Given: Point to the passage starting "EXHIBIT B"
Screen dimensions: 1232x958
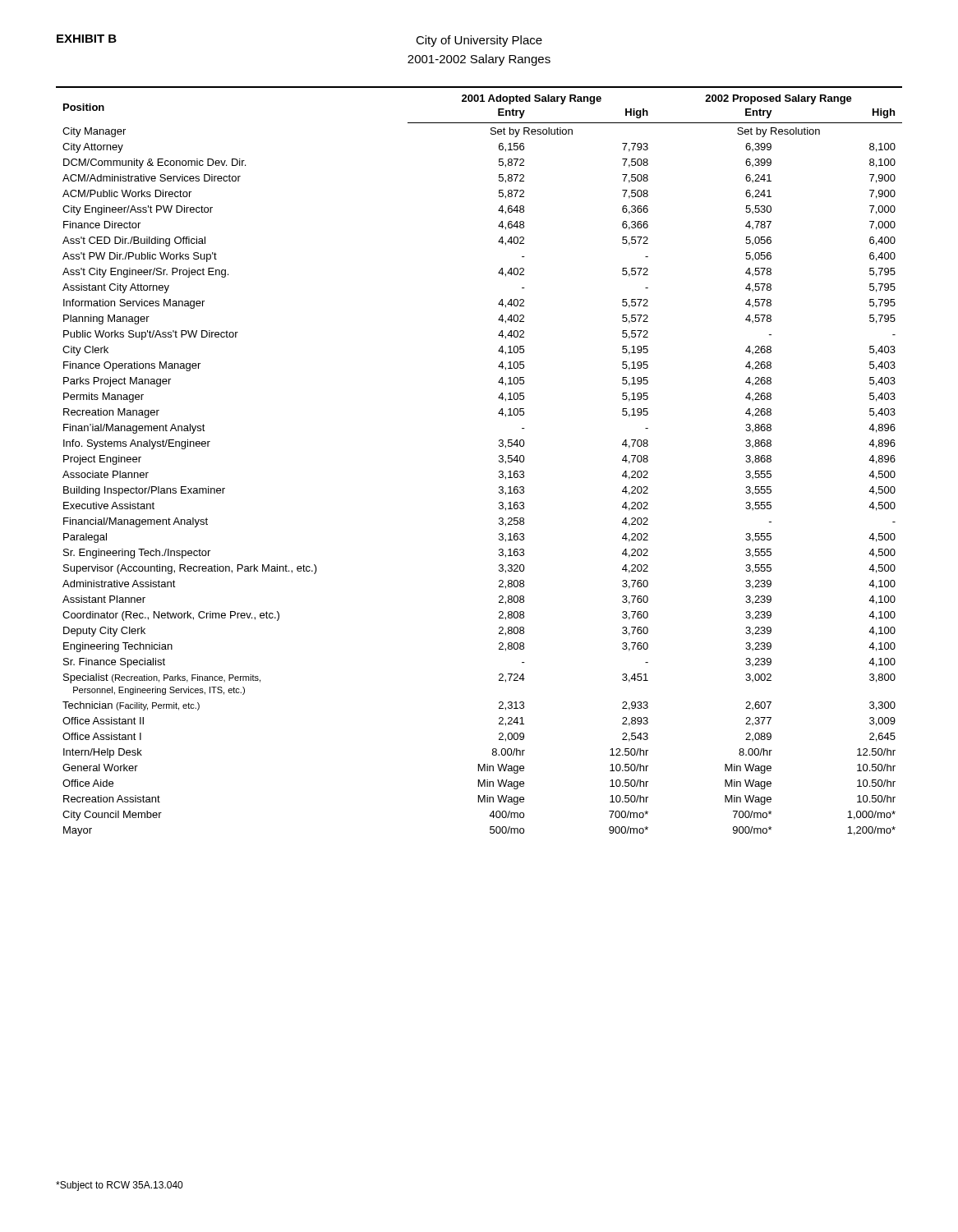Looking at the screenshot, I should tap(86, 38).
